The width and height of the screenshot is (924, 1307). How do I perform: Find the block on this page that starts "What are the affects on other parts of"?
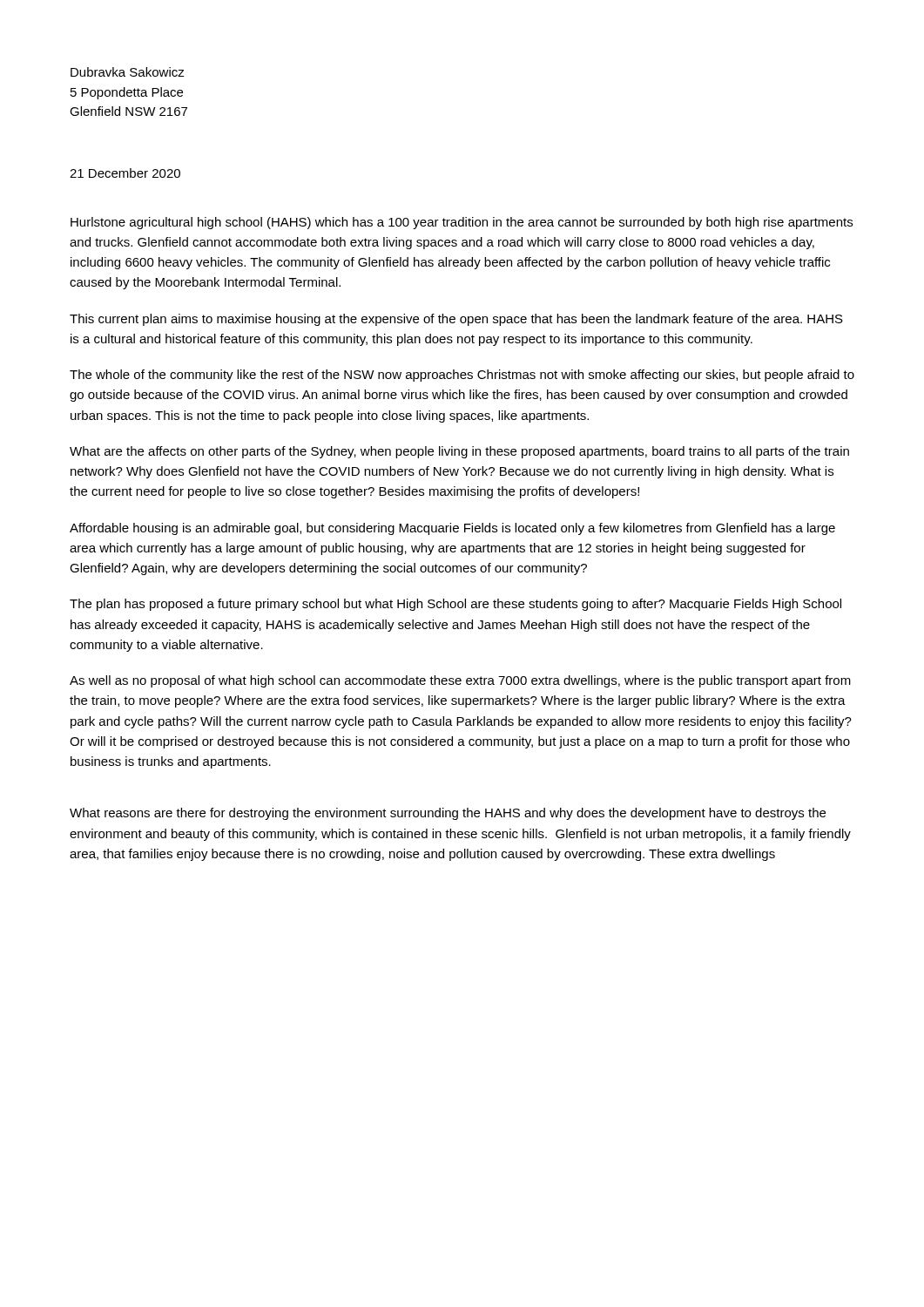click(460, 471)
